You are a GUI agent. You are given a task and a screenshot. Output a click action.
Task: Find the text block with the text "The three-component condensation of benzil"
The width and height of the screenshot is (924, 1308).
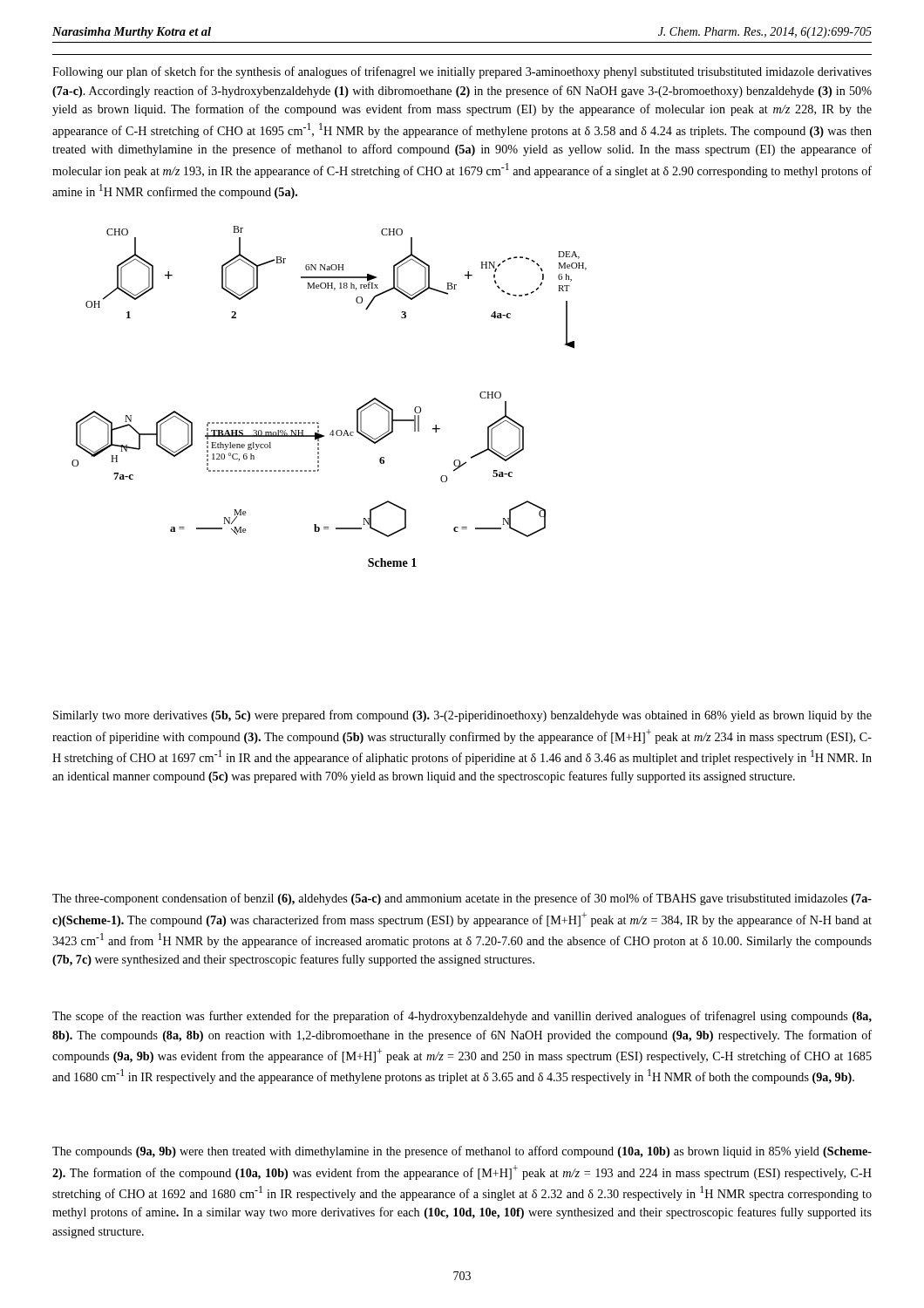pos(462,929)
